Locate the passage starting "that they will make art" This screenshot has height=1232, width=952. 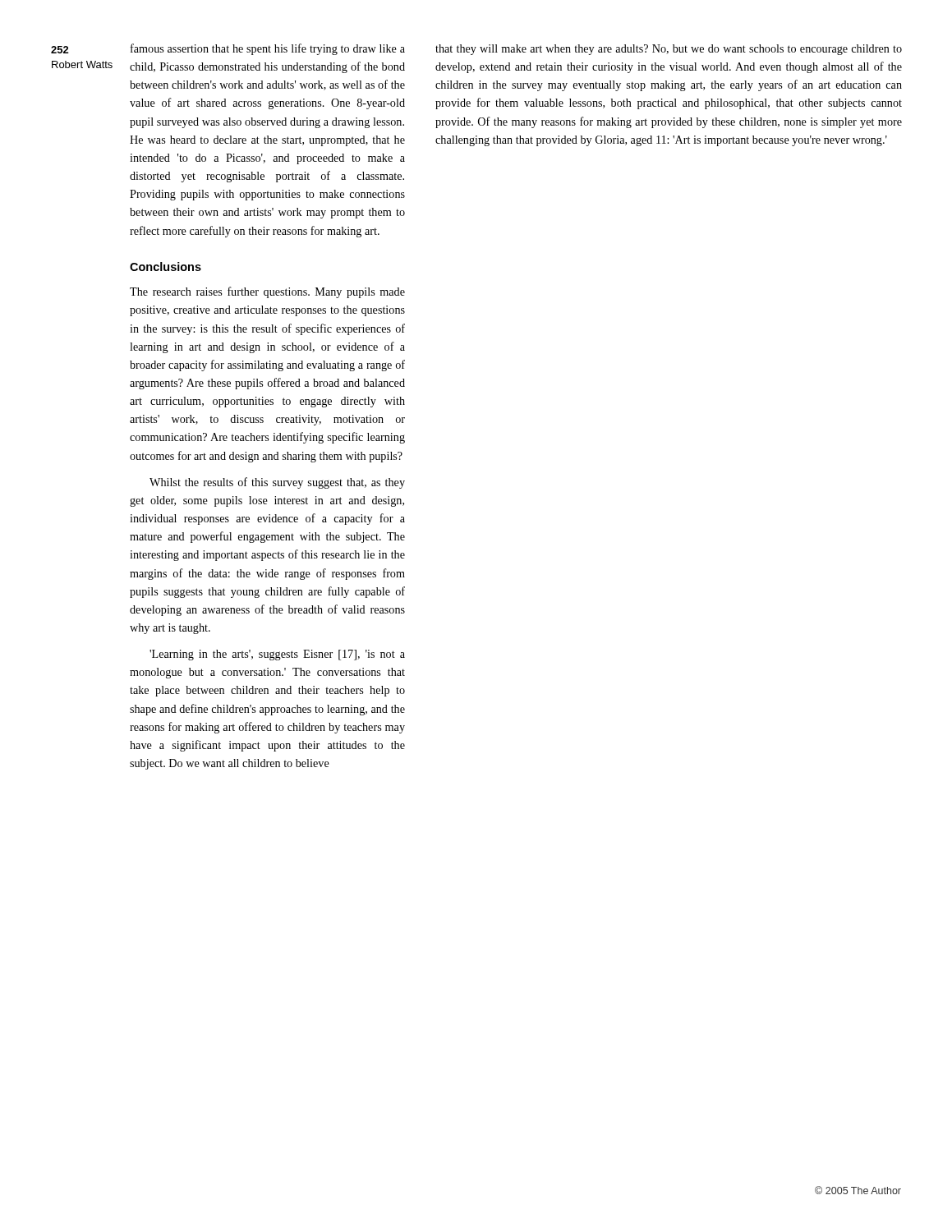669,94
